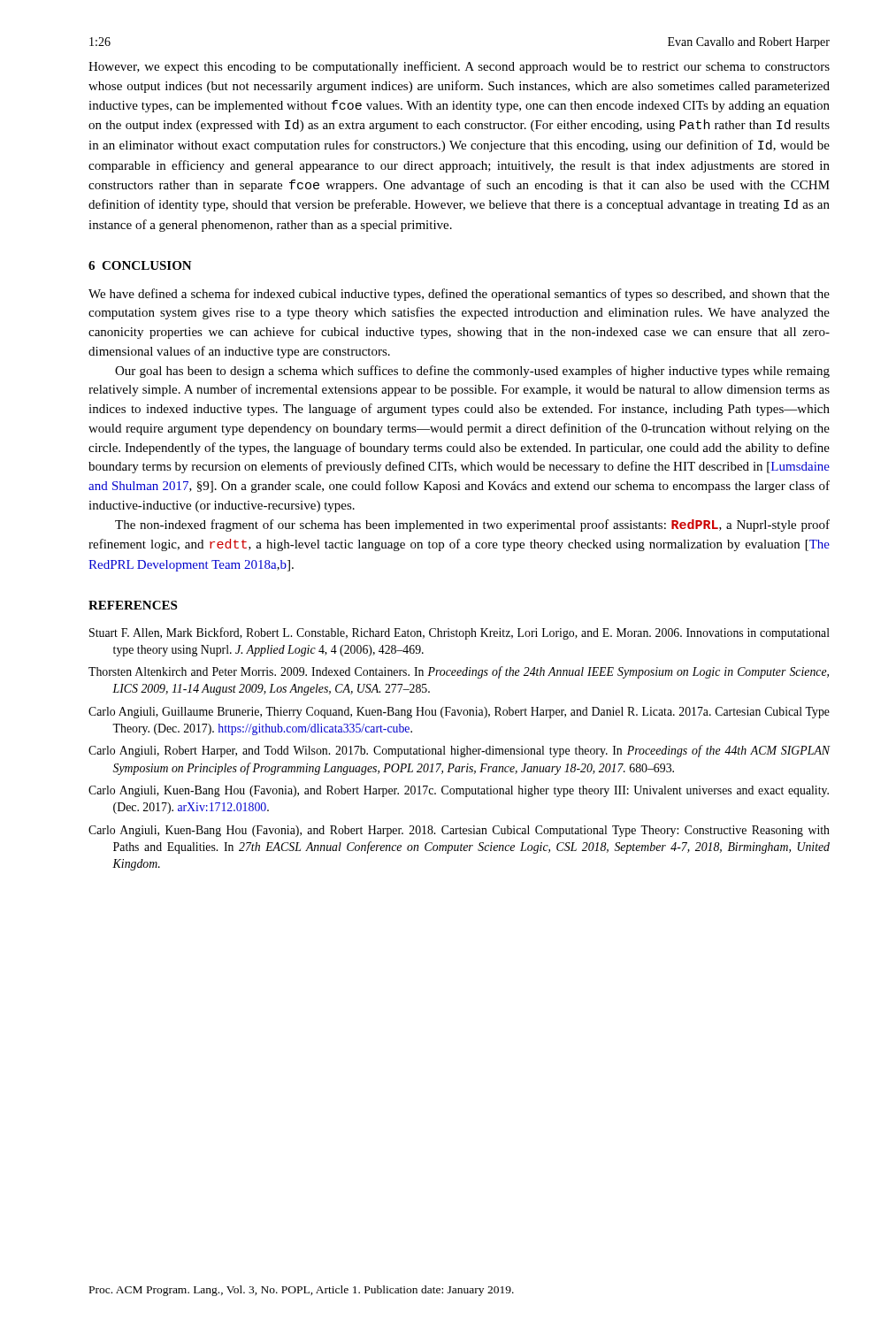Select the text block starting "6 CONCLUSION"
This screenshot has height=1327, width=896.
click(140, 265)
